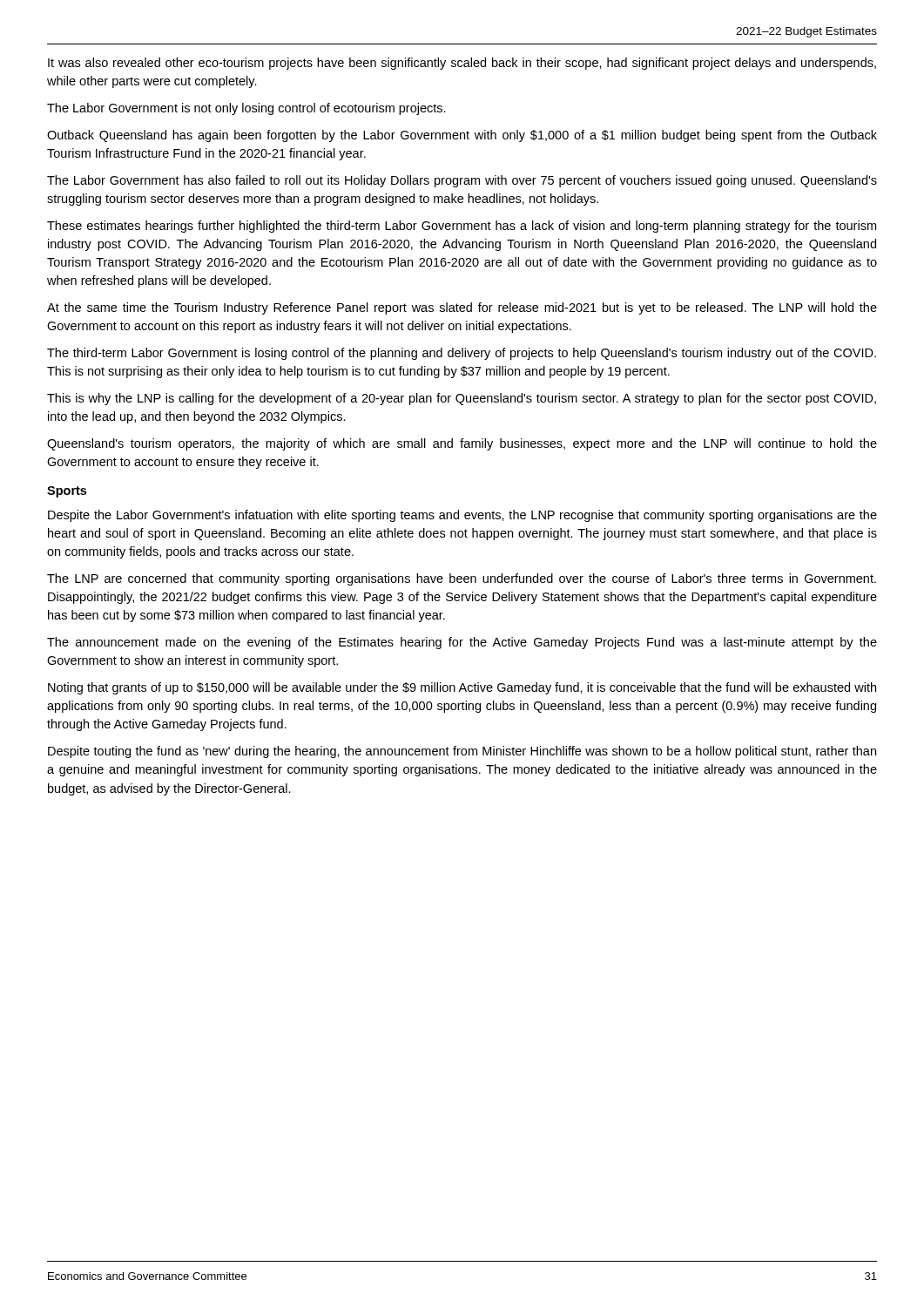Where is the passage that starts "Queensland's tourism operators, the"?
This screenshot has height=1307, width=924.
(x=462, y=453)
